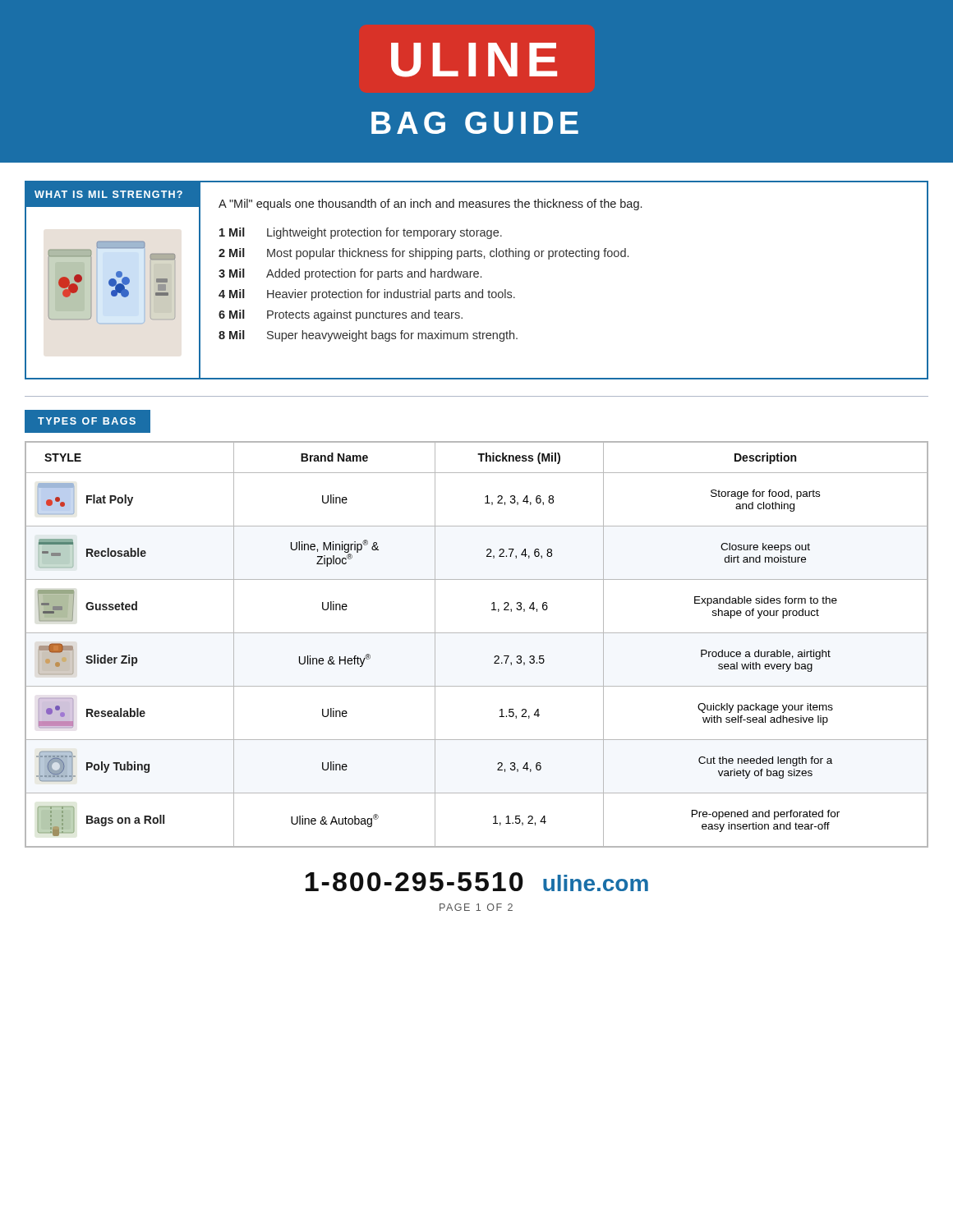
Task: Locate the logo
Action: tap(476, 81)
